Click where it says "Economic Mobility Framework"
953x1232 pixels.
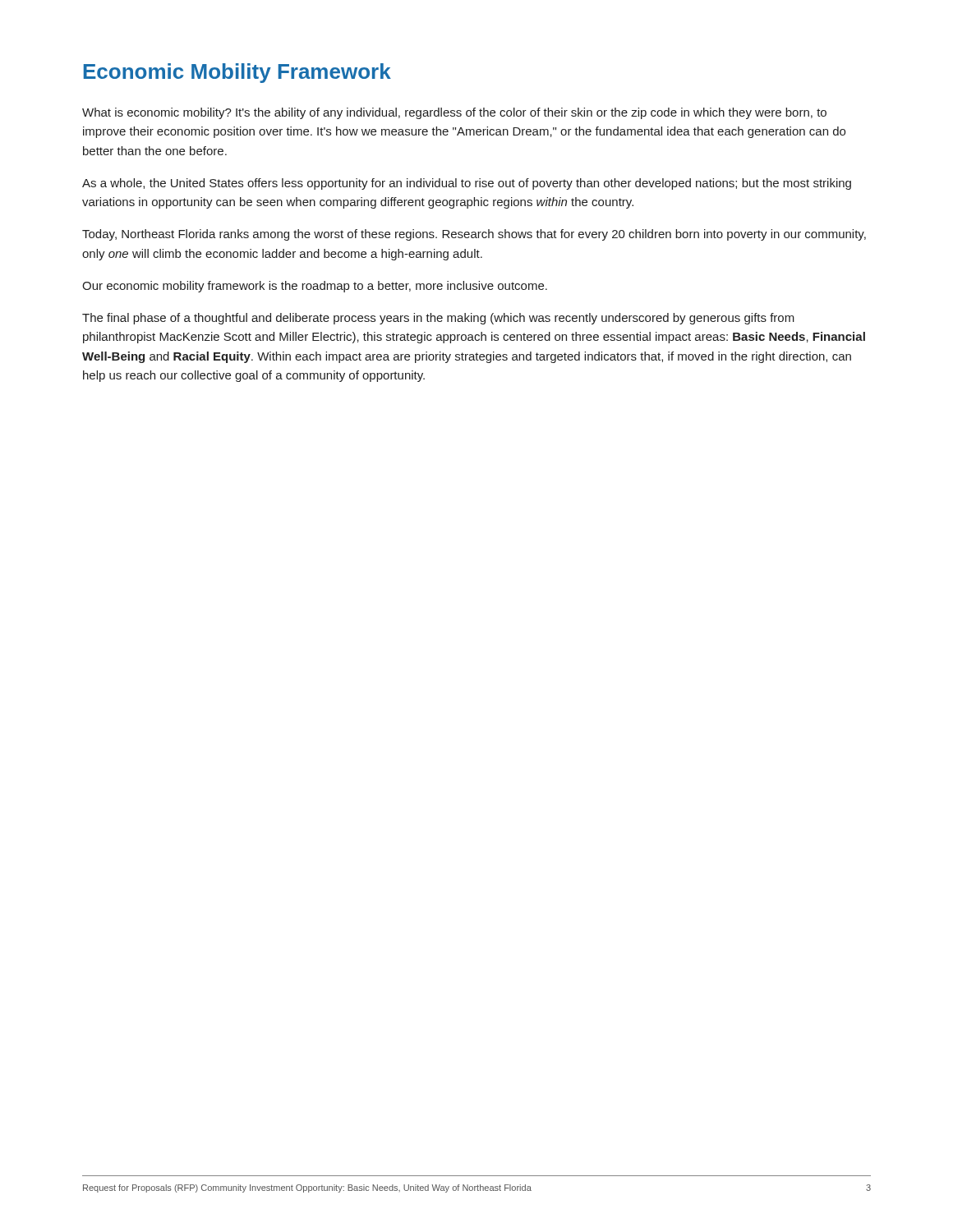pos(237,73)
